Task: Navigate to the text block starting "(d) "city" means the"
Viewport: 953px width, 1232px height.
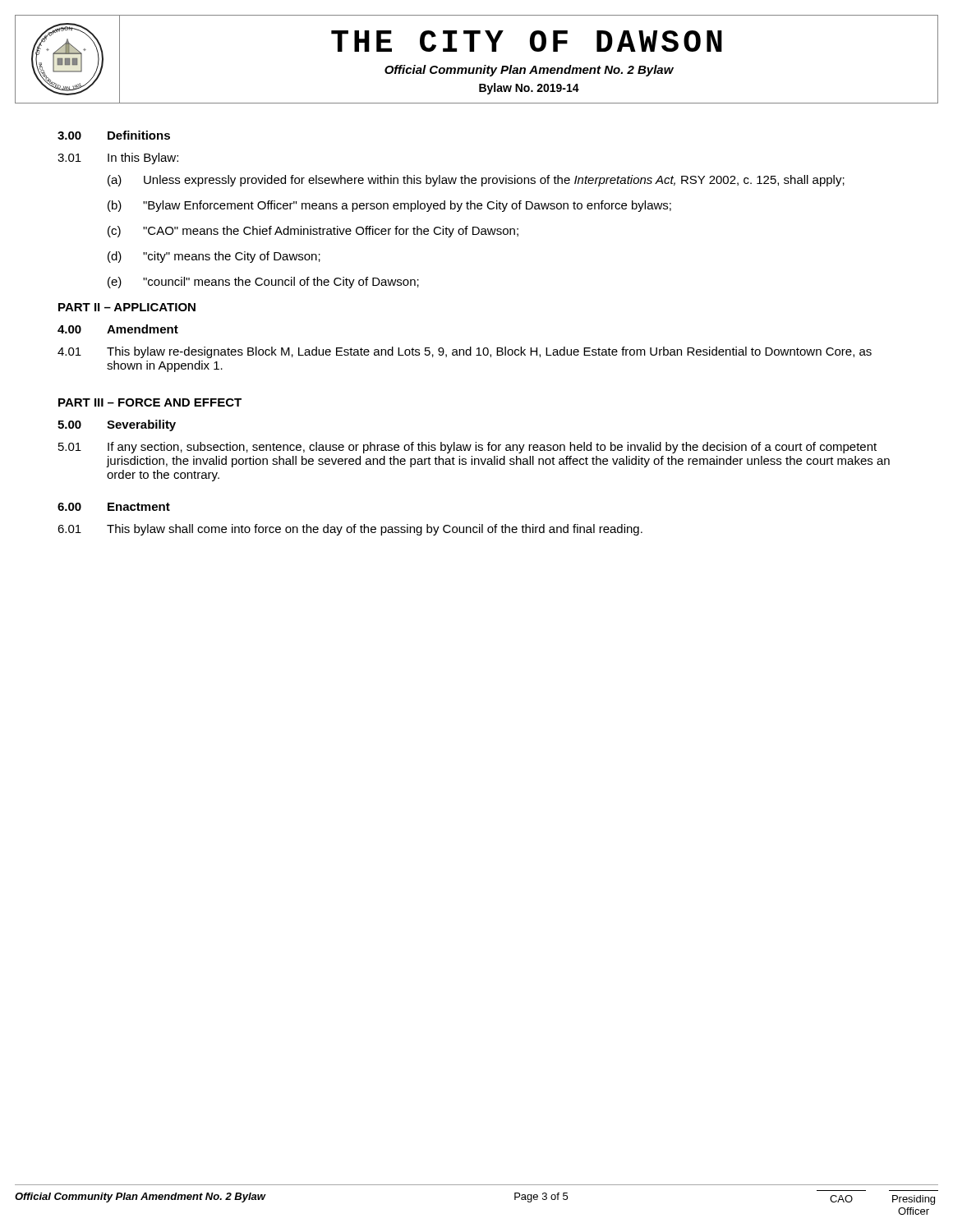Action: click(214, 257)
